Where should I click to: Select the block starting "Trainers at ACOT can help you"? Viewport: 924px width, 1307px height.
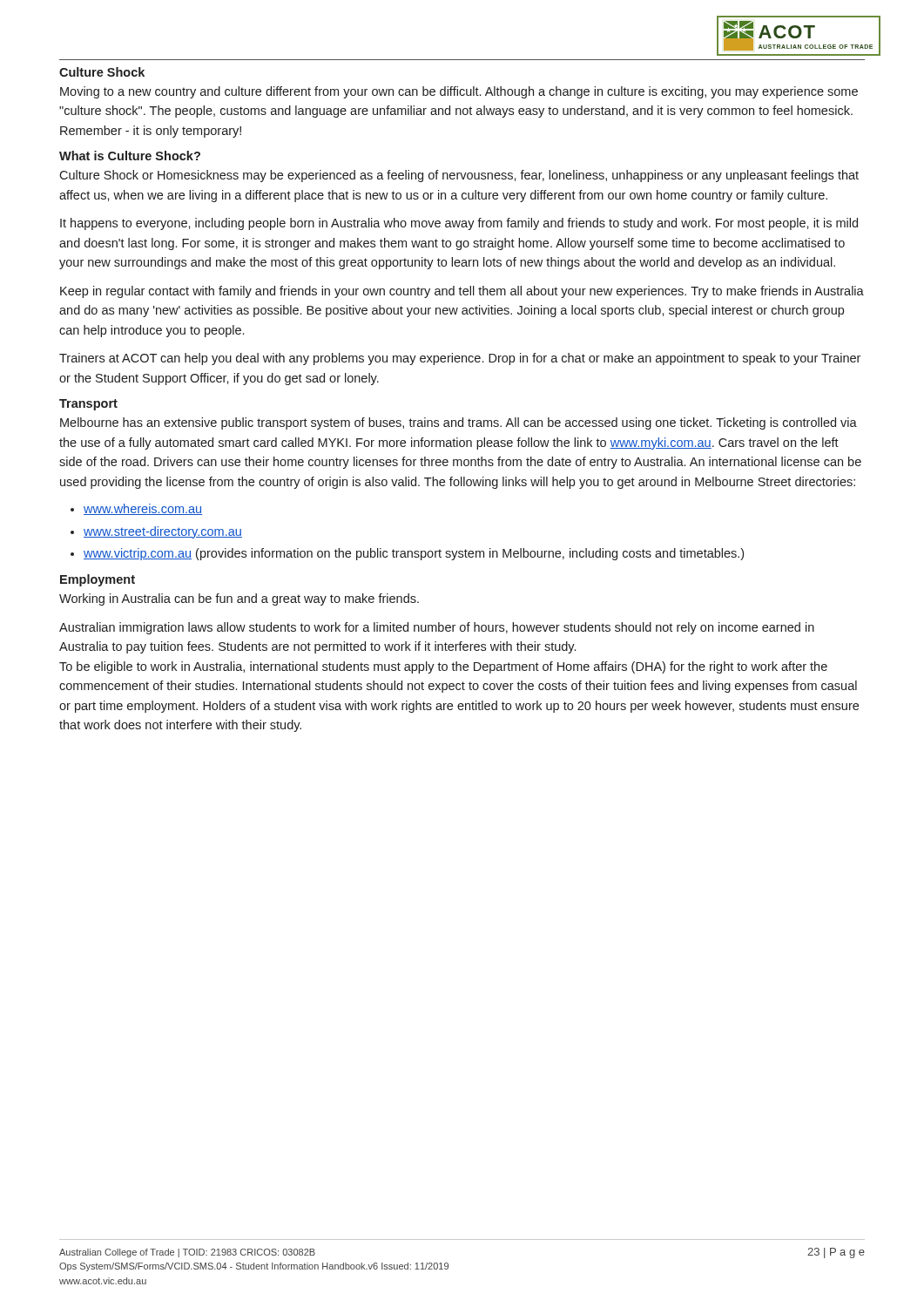[x=460, y=368]
